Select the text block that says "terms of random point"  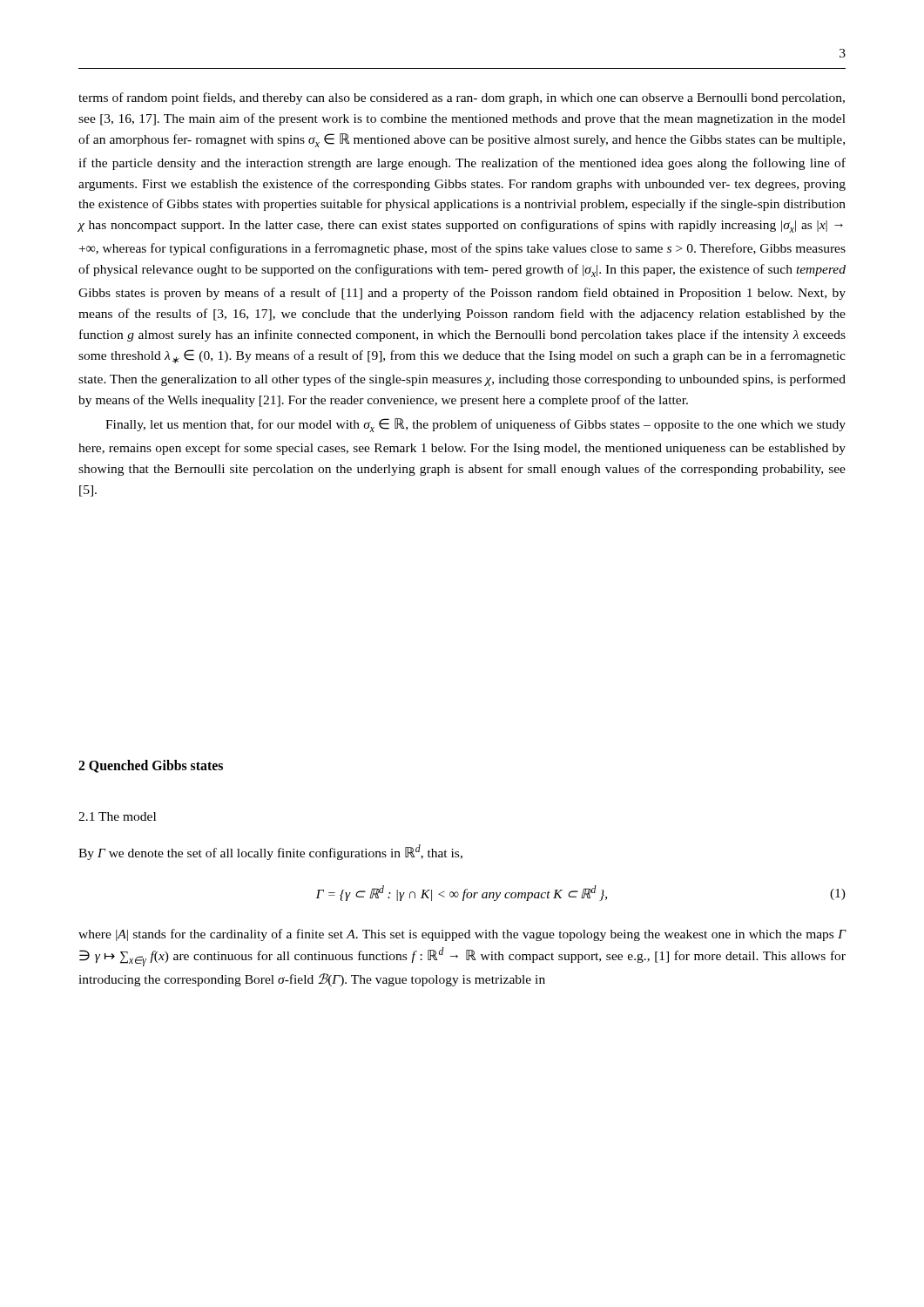(462, 293)
